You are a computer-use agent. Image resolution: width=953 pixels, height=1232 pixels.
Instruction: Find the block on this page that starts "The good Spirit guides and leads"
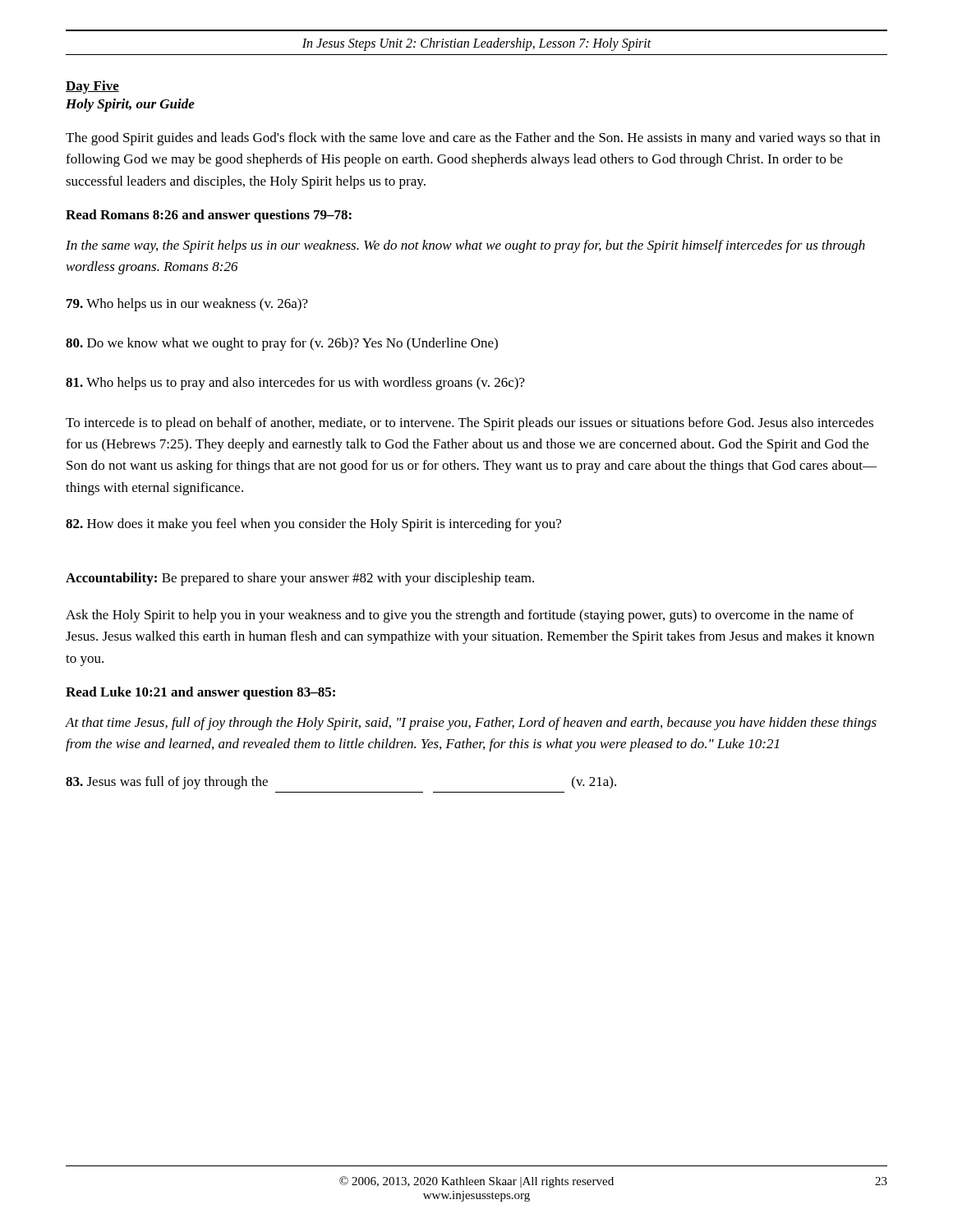pos(473,159)
